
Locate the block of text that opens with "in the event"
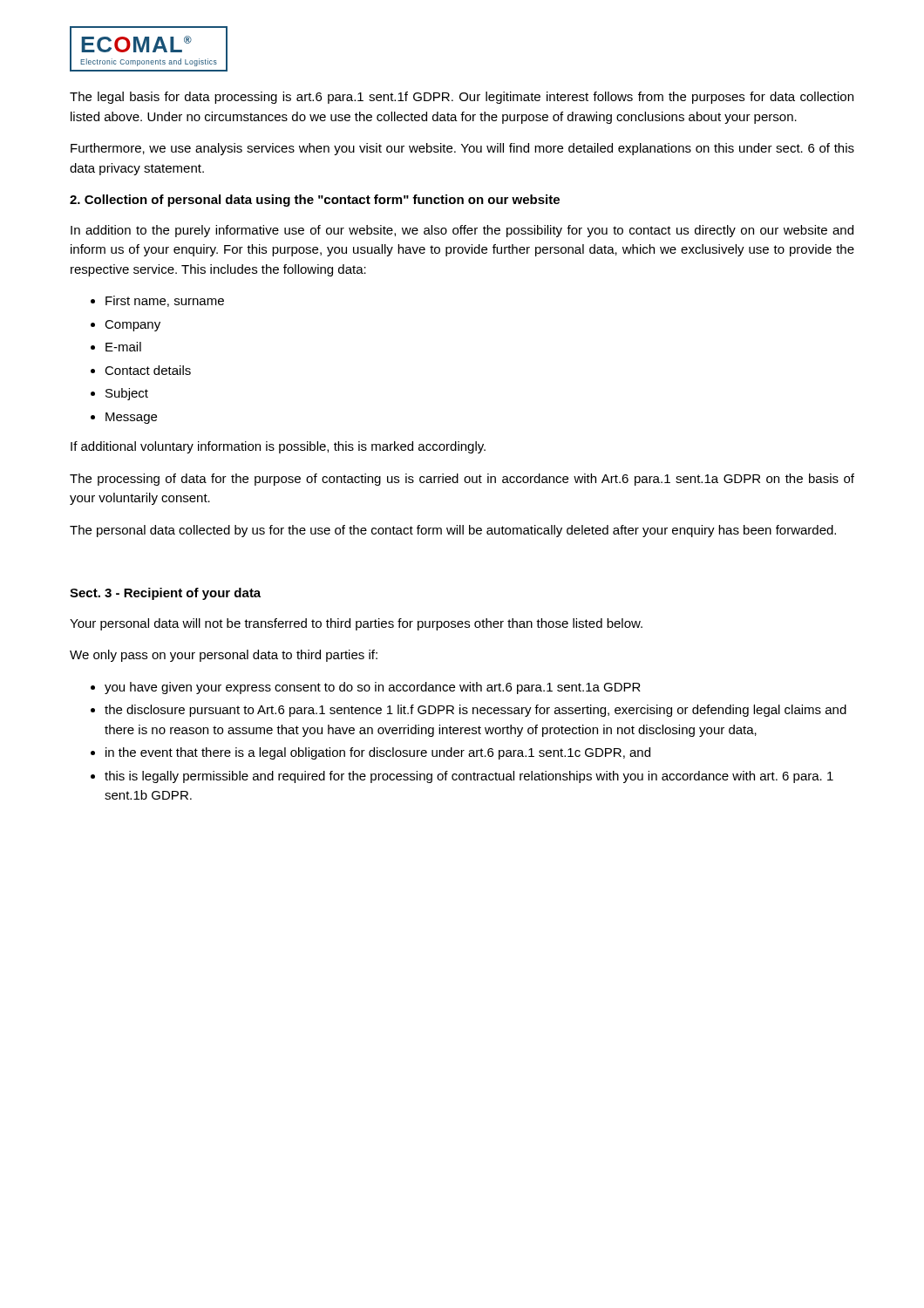pyautogui.click(x=378, y=752)
